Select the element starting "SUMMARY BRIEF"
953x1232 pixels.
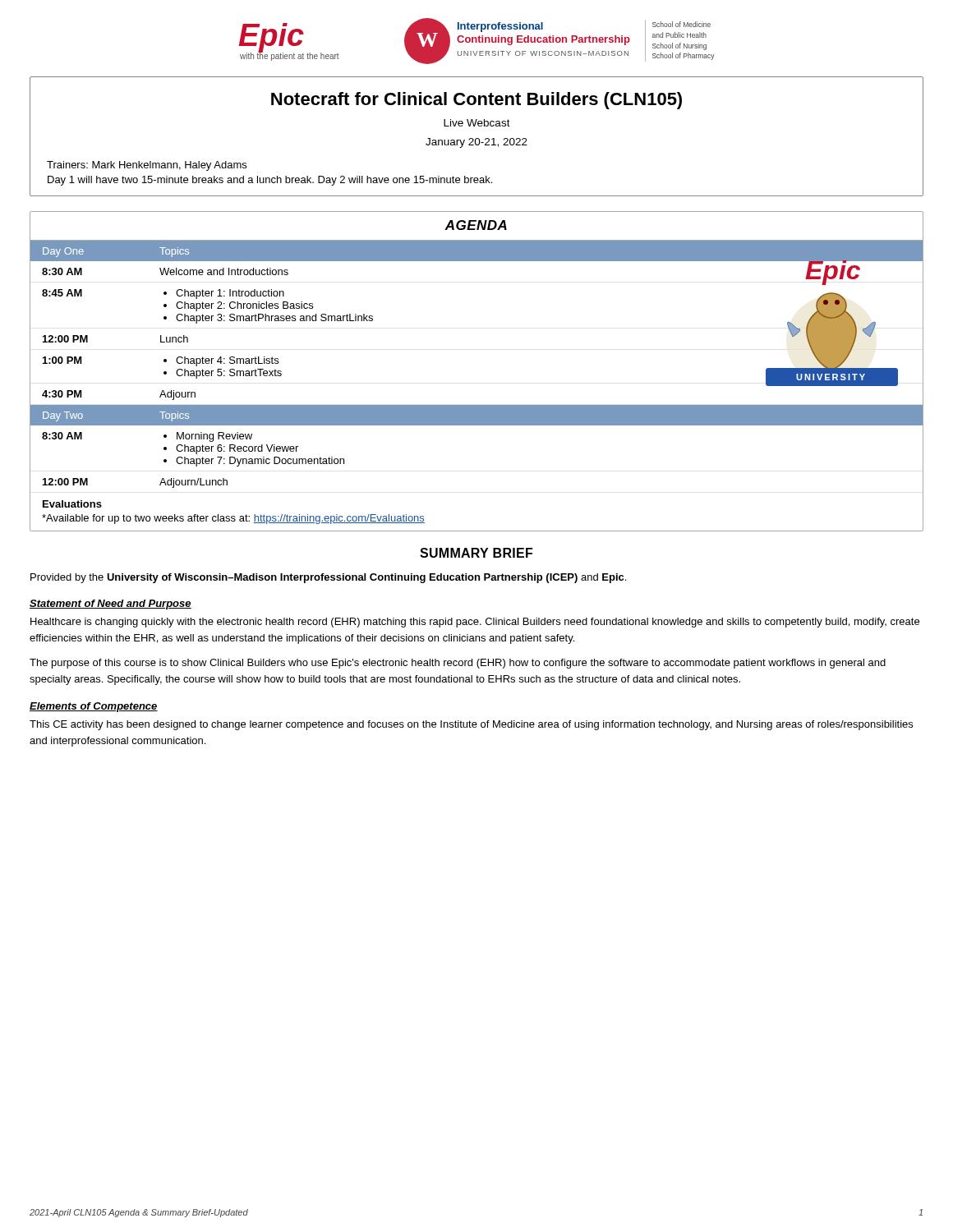coord(476,553)
